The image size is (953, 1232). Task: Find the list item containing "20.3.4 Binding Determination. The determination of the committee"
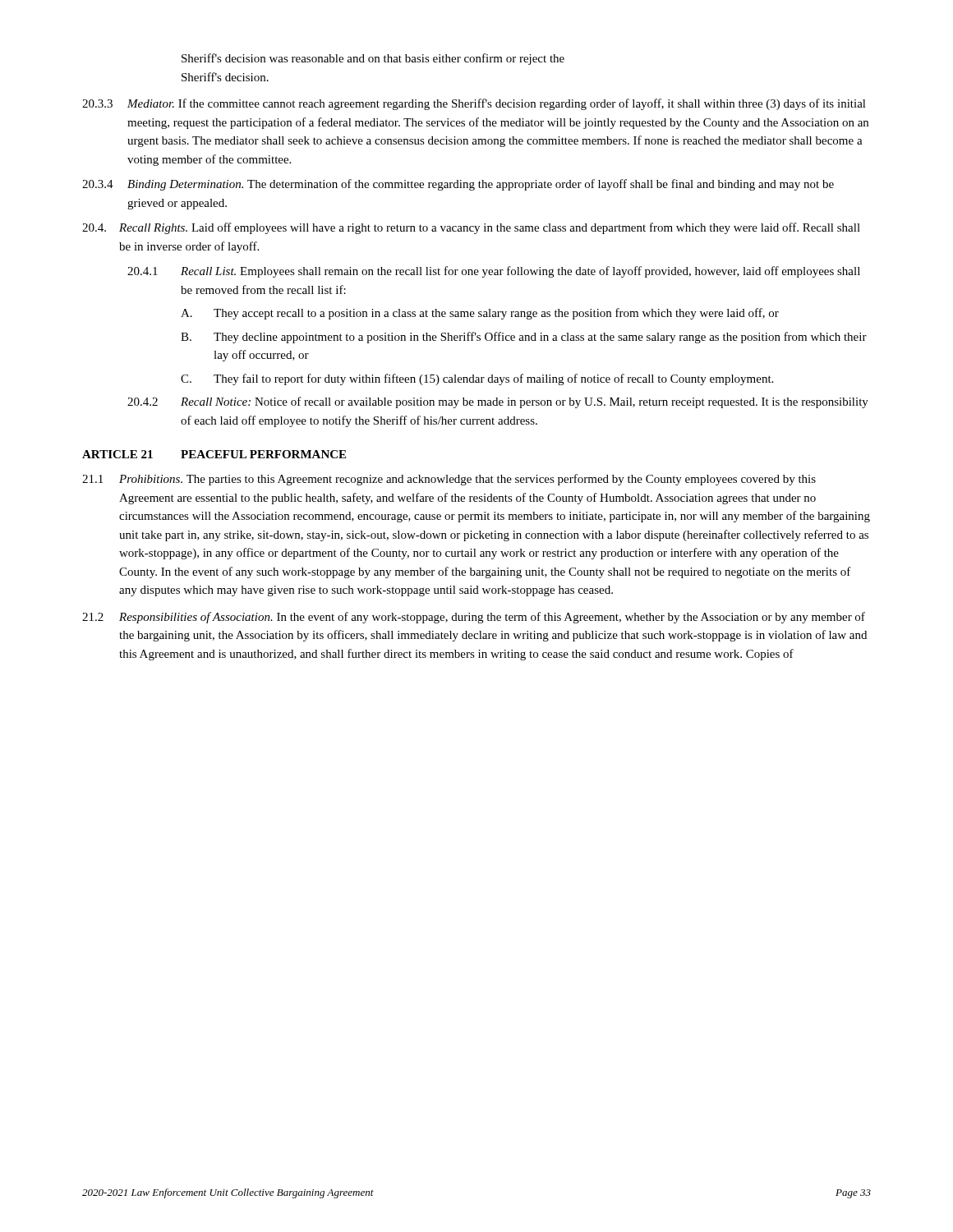click(476, 193)
